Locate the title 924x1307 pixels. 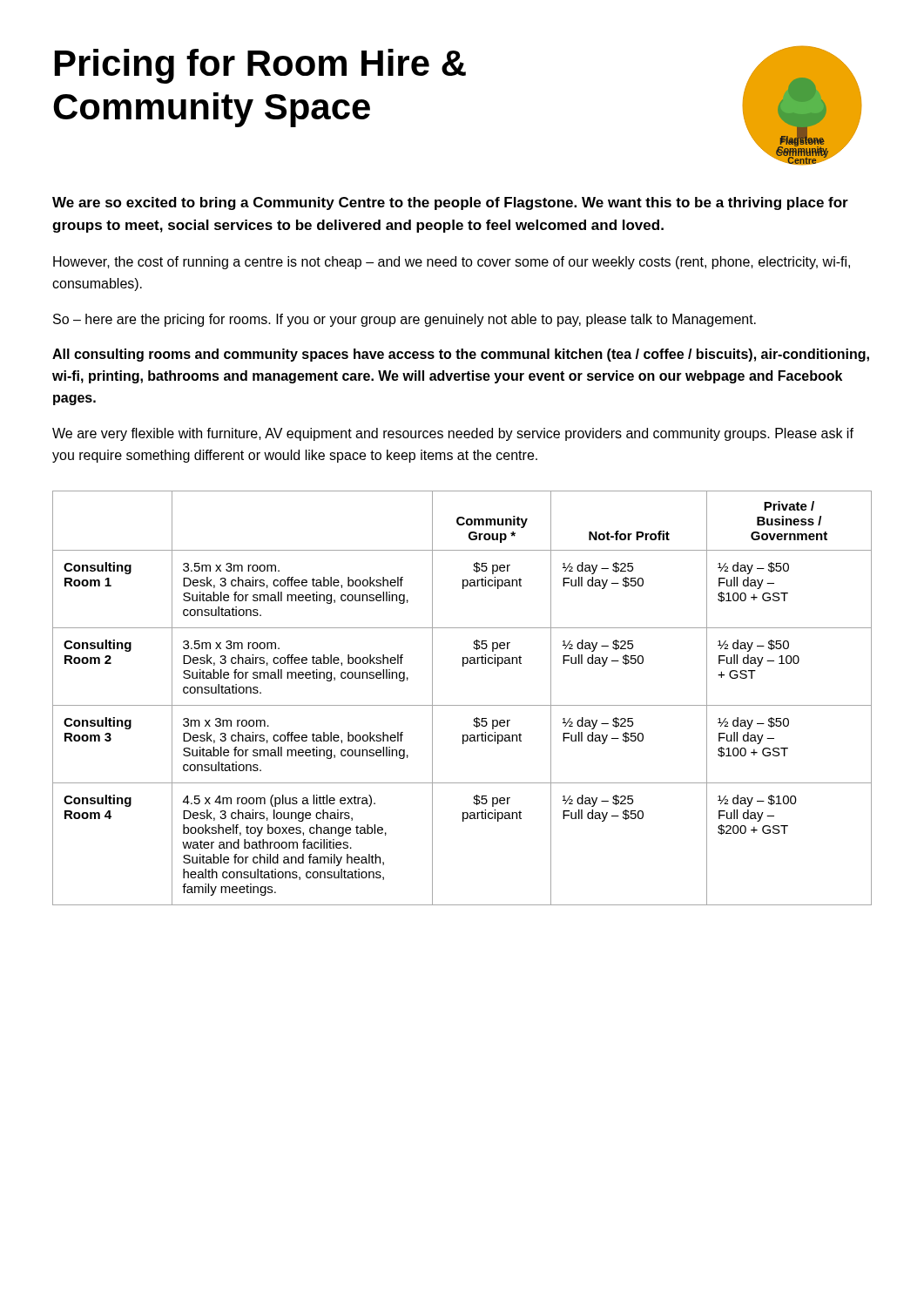coord(392,85)
